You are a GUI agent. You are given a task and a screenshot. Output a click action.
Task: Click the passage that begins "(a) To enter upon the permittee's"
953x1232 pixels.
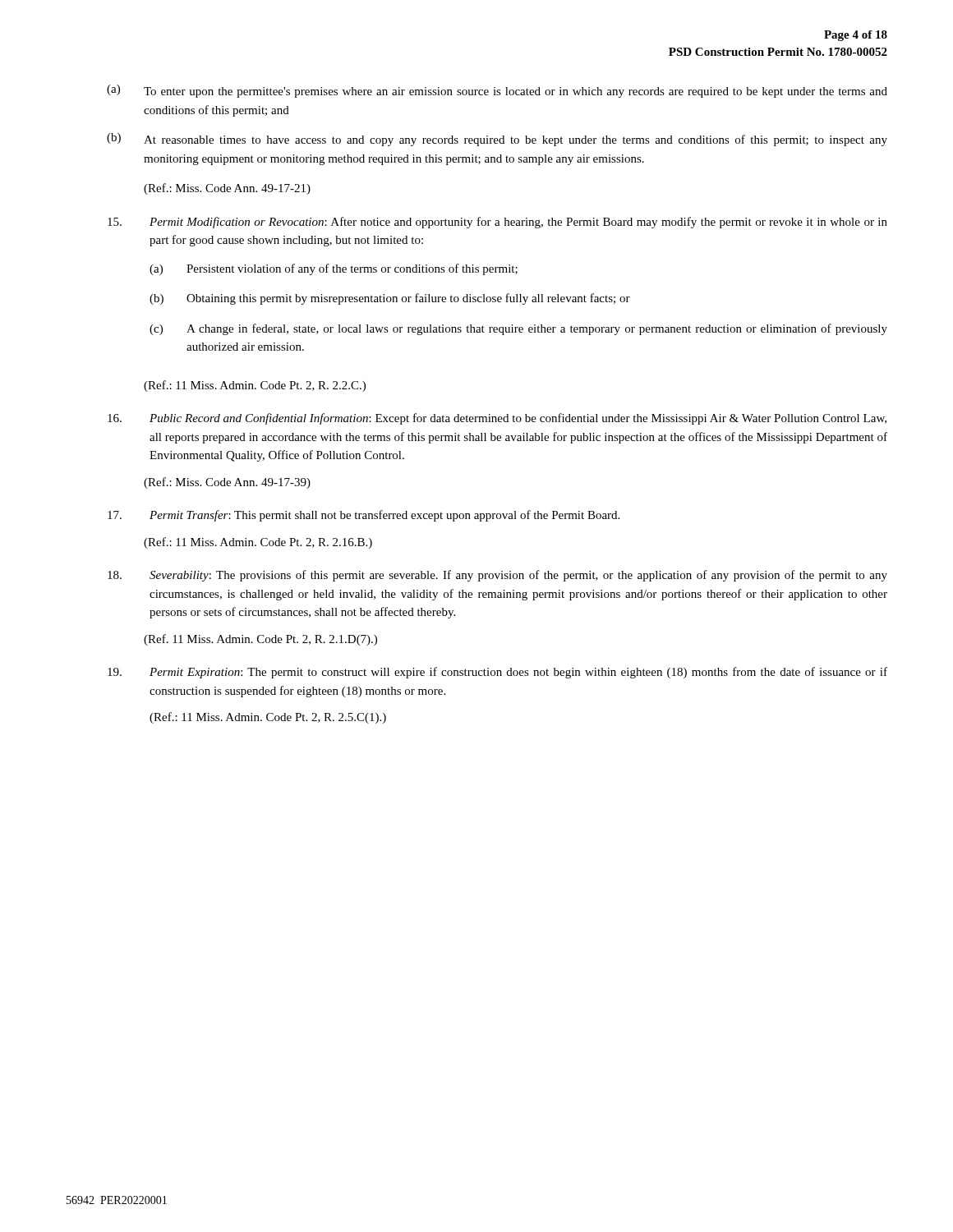(497, 101)
